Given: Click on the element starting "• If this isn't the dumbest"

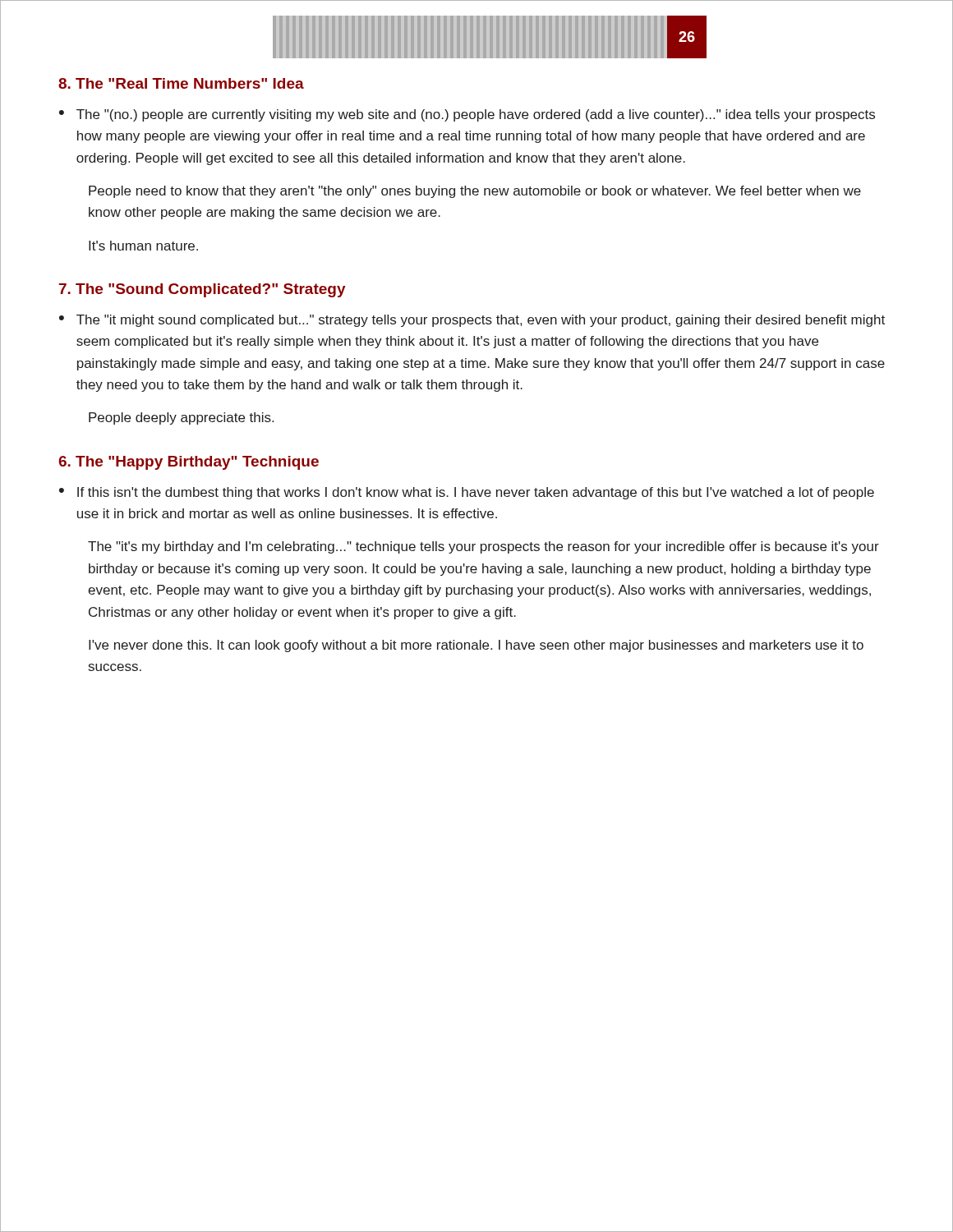Looking at the screenshot, I should click(476, 504).
